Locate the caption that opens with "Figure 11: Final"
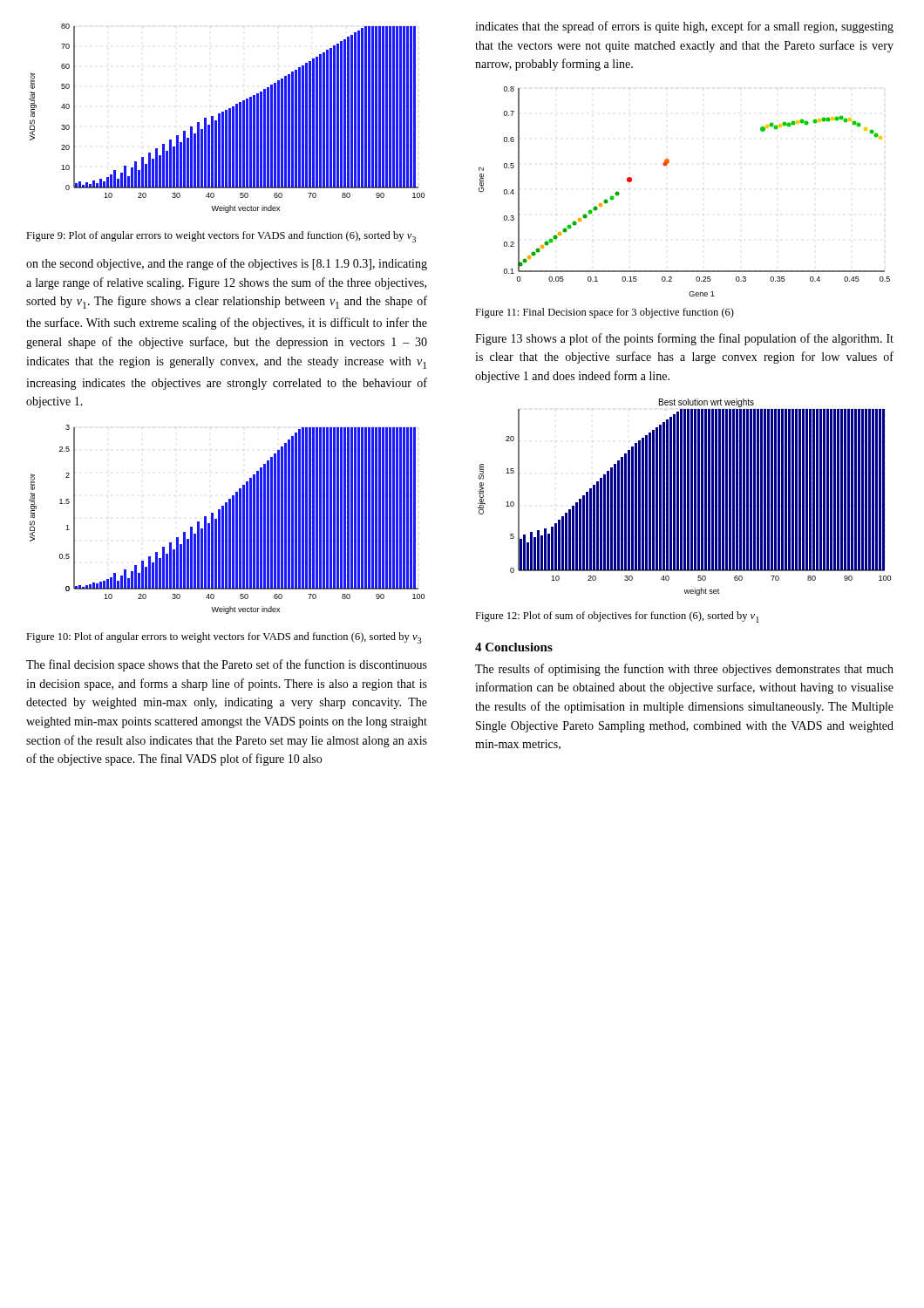 [605, 312]
